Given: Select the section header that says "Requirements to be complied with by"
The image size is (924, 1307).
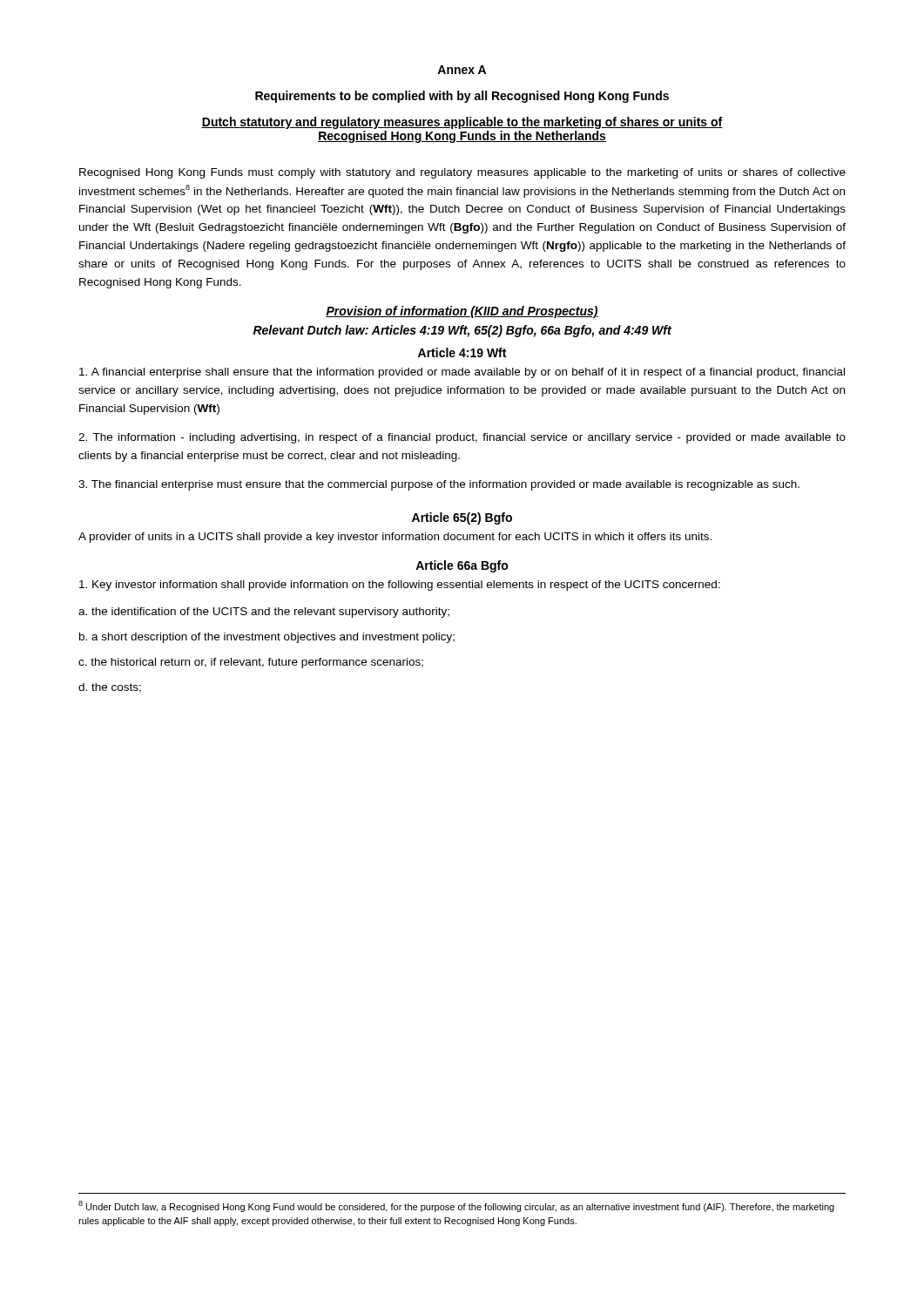Looking at the screenshot, I should coord(462,96).
